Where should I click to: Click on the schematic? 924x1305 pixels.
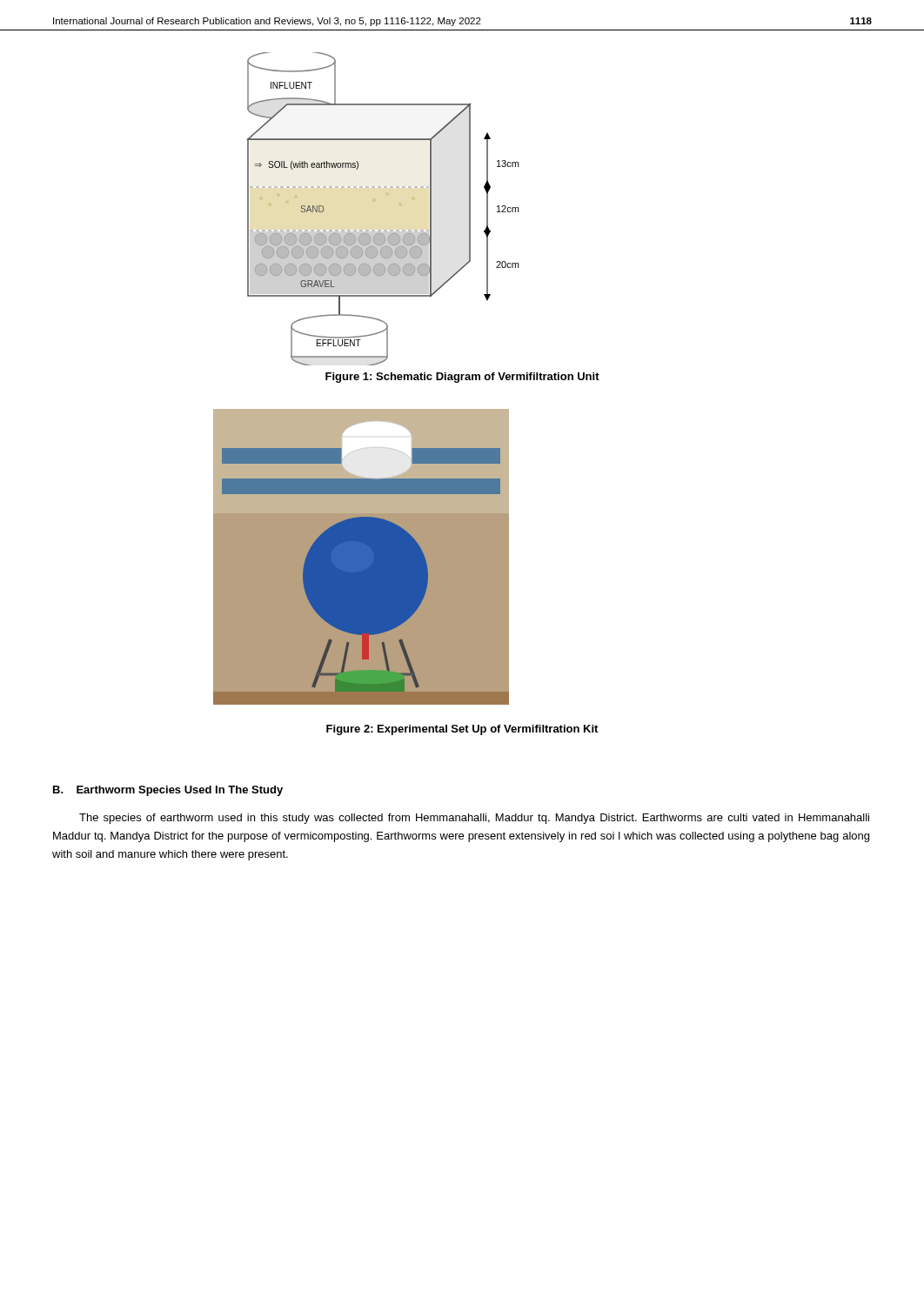[x=365, y=209]
